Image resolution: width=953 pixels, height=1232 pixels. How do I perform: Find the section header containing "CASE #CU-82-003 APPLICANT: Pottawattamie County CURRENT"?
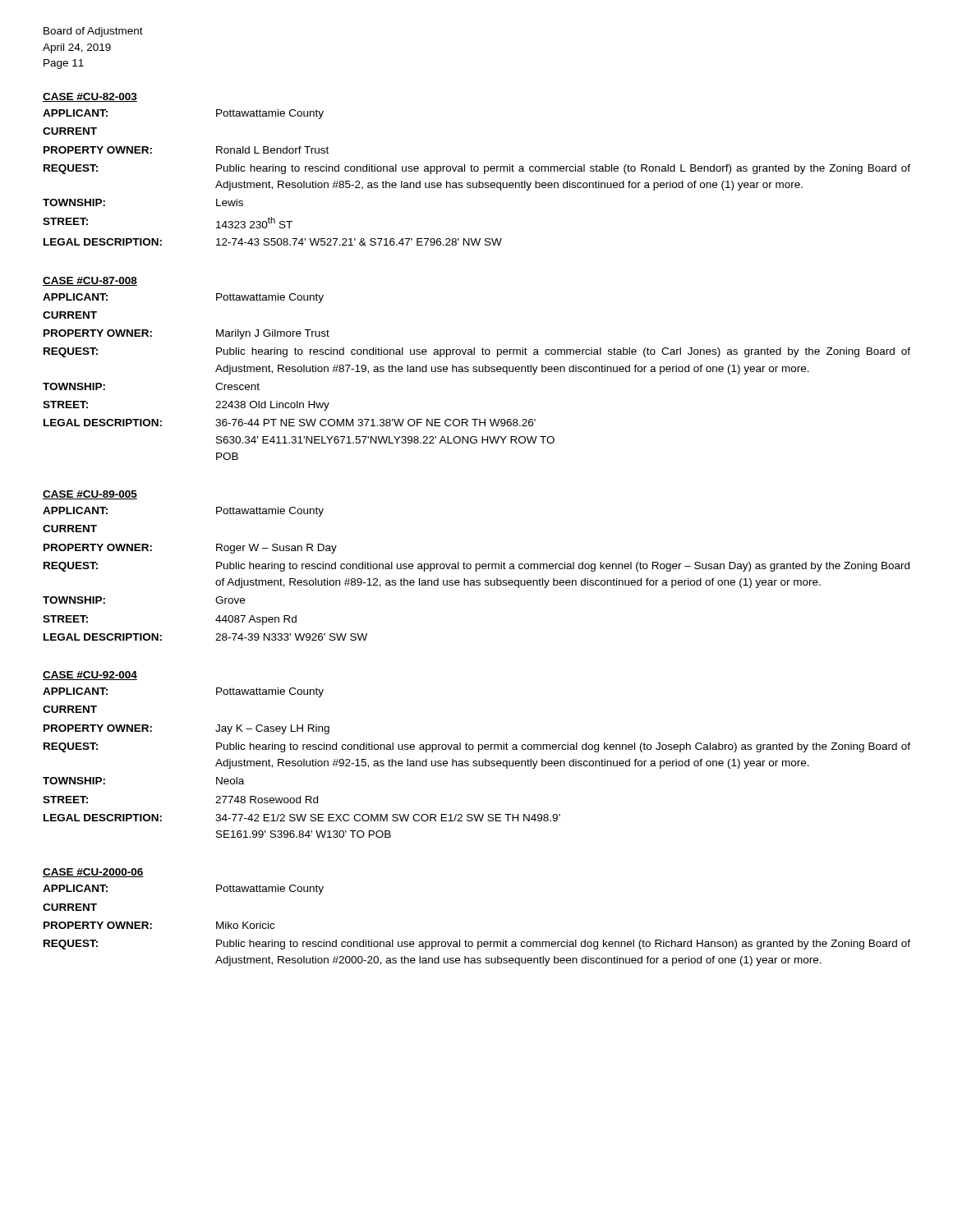tap(476, 171)
